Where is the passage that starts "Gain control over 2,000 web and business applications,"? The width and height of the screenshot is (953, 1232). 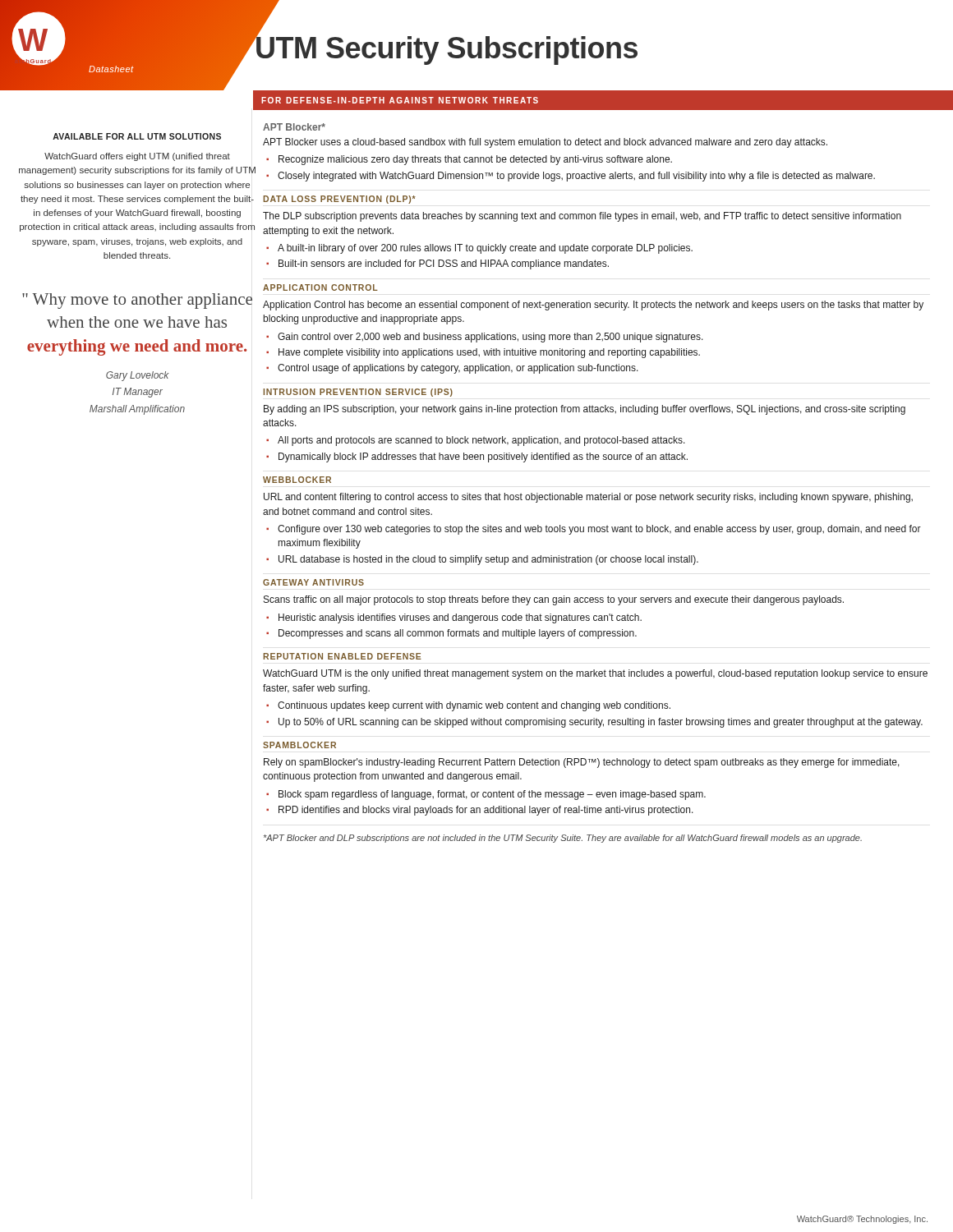point(491,336)
